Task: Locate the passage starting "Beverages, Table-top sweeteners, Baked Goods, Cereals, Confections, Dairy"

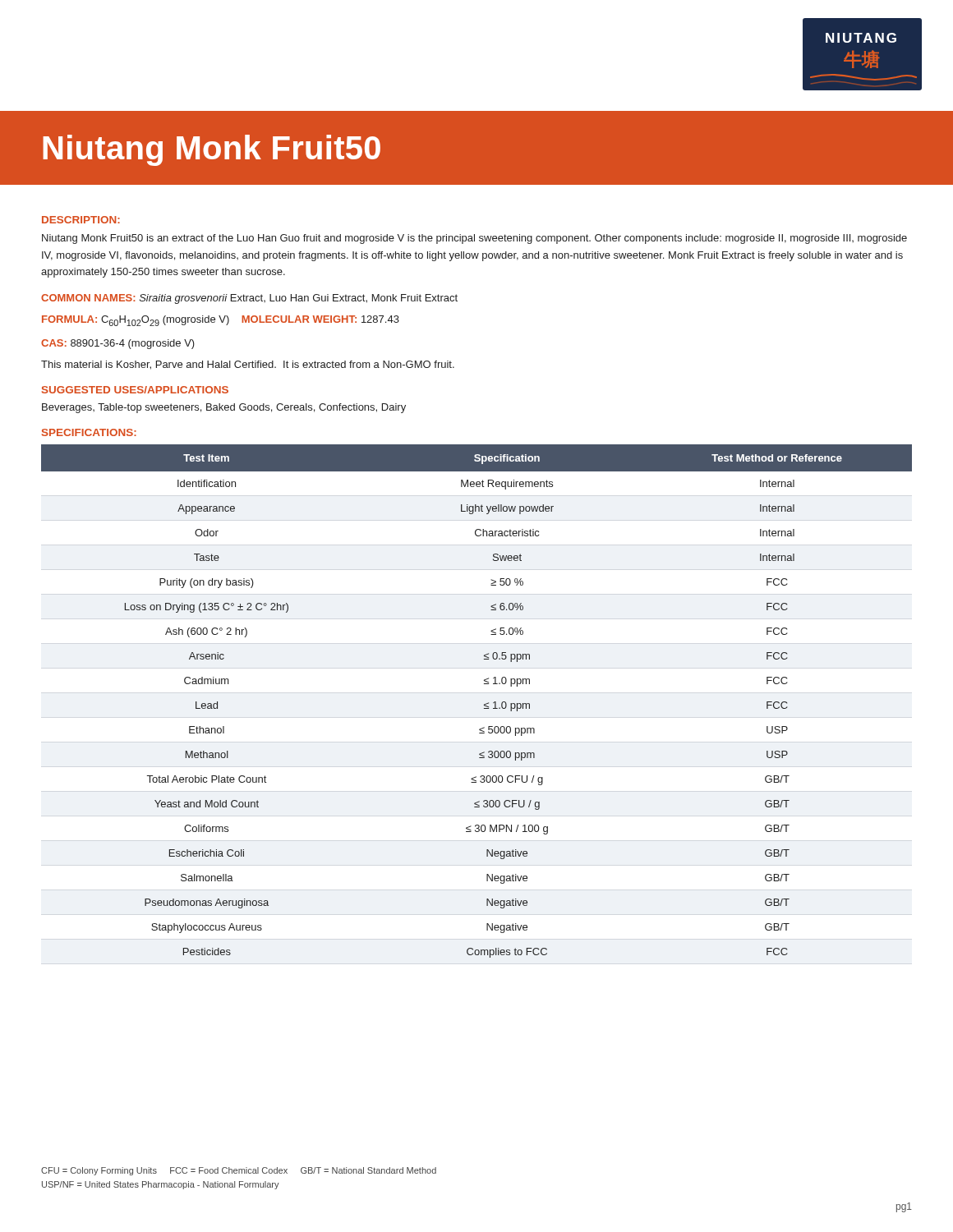Action: 224,407
